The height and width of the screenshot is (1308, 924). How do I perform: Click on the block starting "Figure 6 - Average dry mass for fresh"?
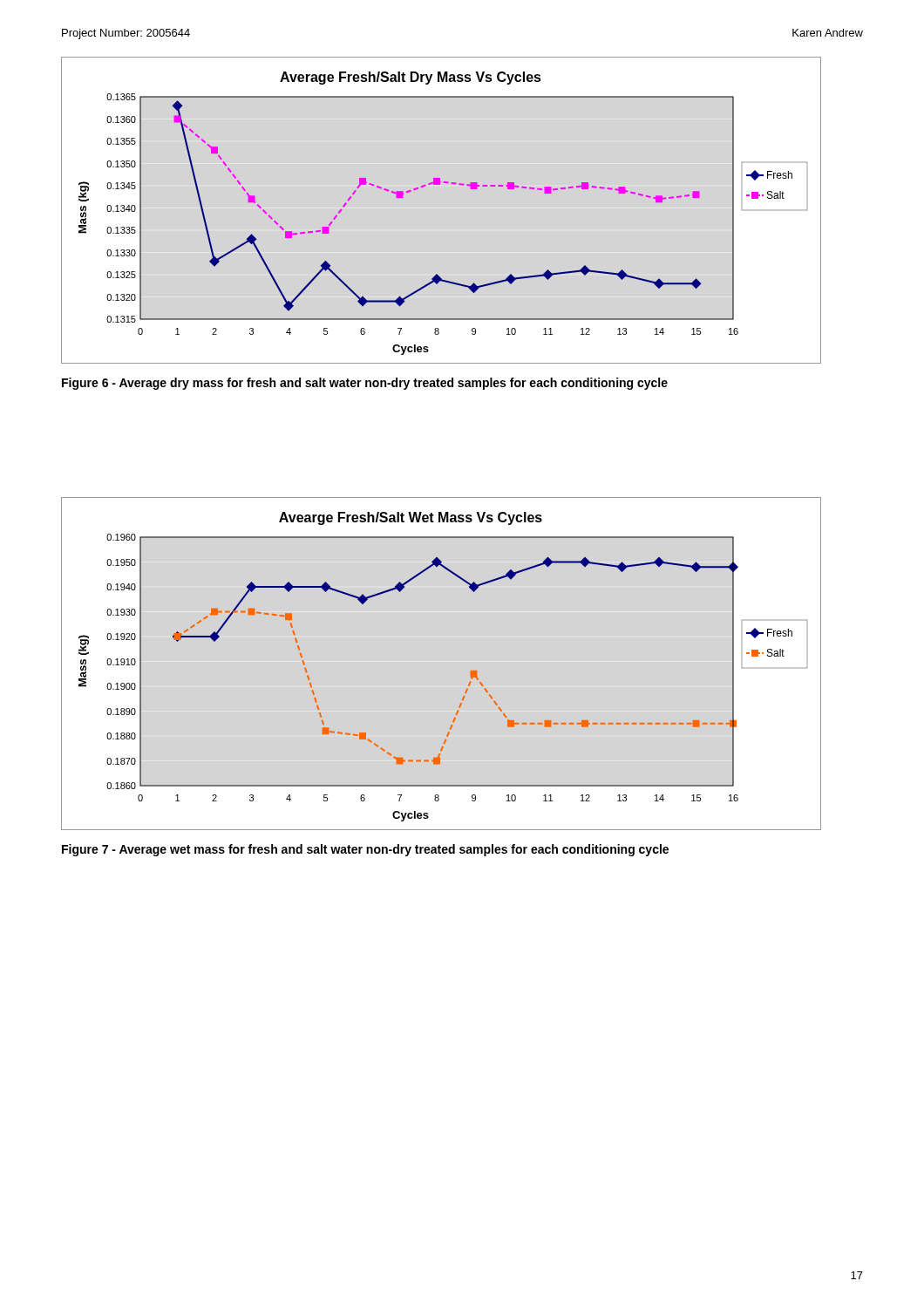[364, 383]
